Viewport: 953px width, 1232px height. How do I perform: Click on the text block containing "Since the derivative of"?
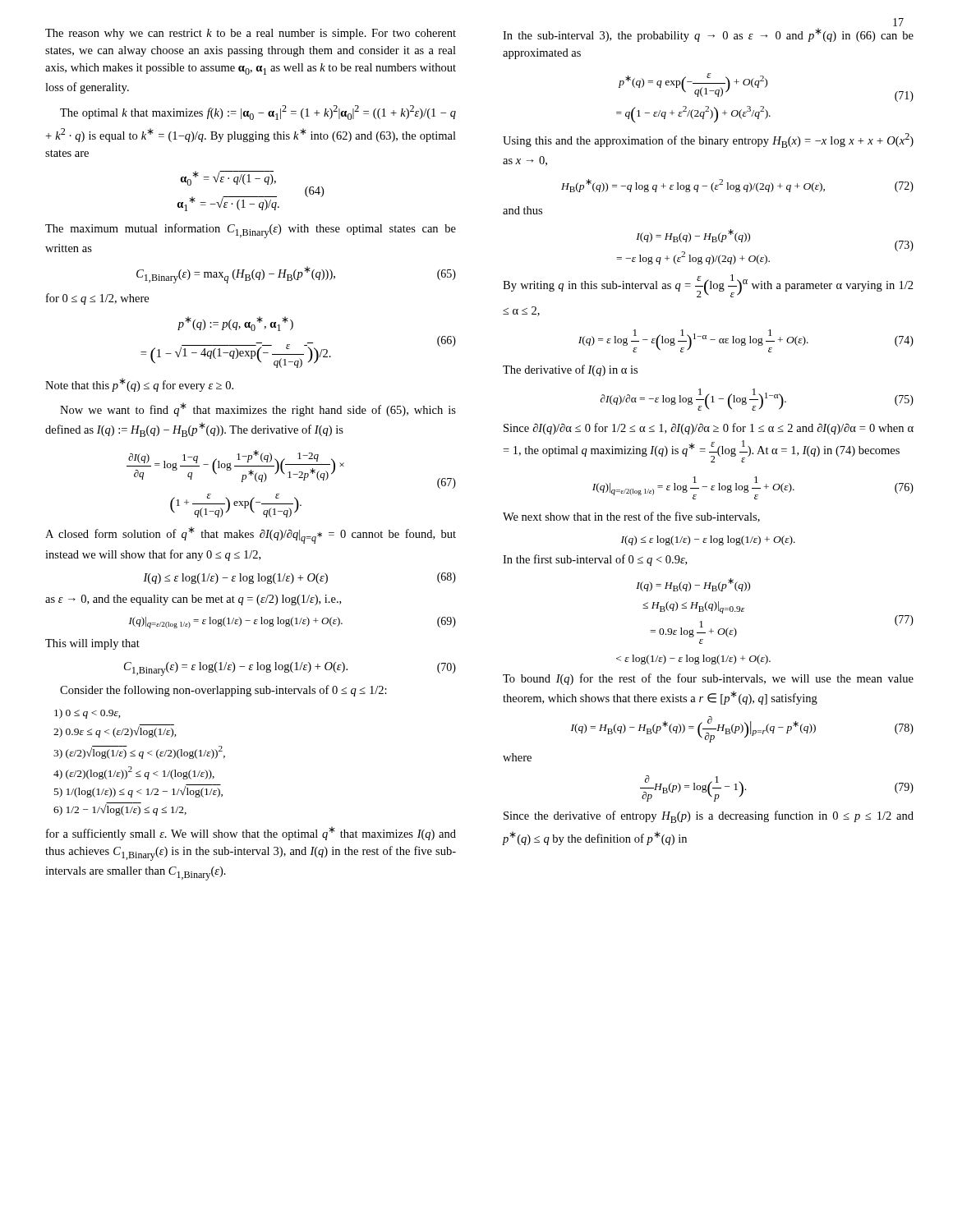point(708,828)
